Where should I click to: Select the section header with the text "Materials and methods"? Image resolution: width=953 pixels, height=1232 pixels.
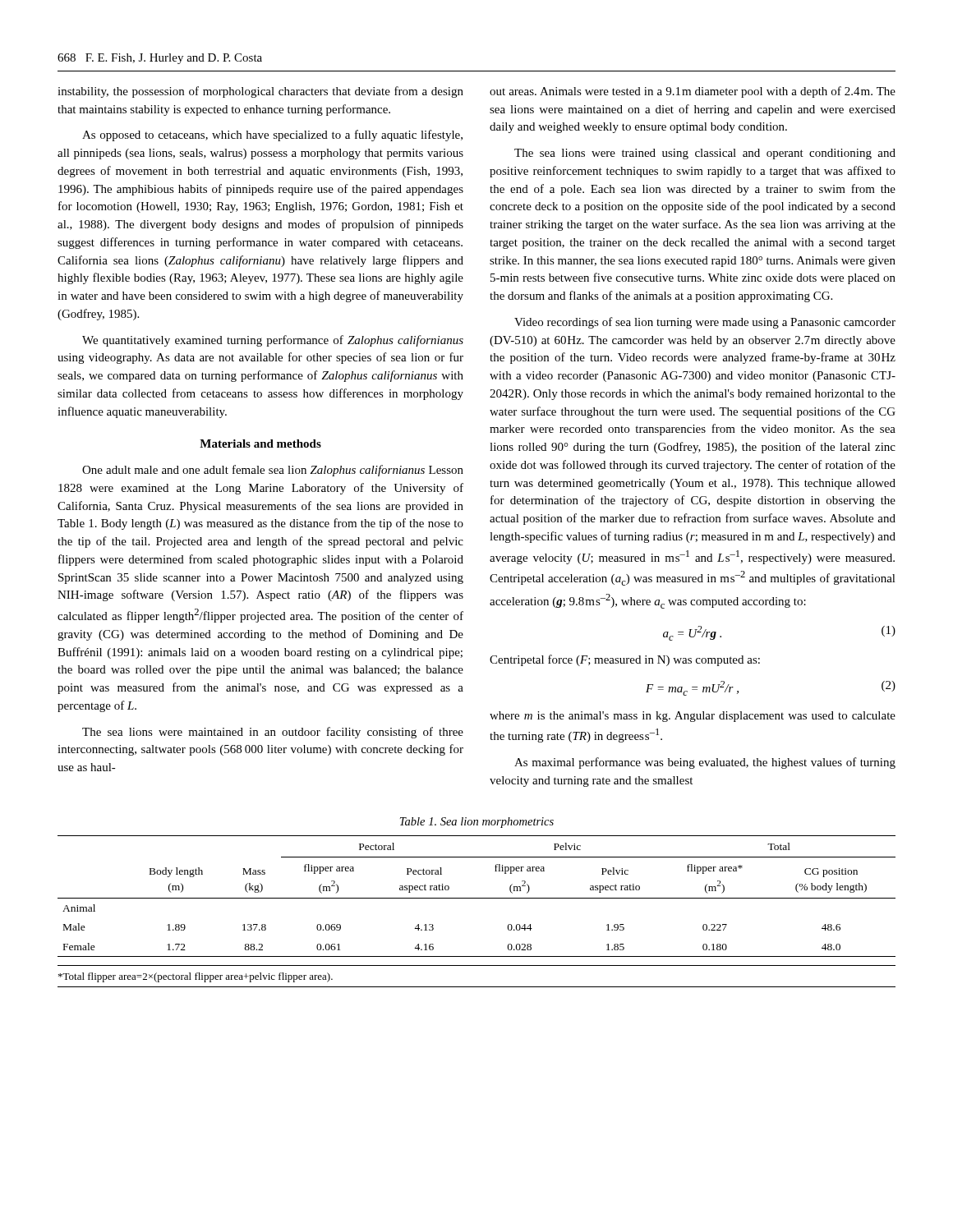(x=260, y=444)
